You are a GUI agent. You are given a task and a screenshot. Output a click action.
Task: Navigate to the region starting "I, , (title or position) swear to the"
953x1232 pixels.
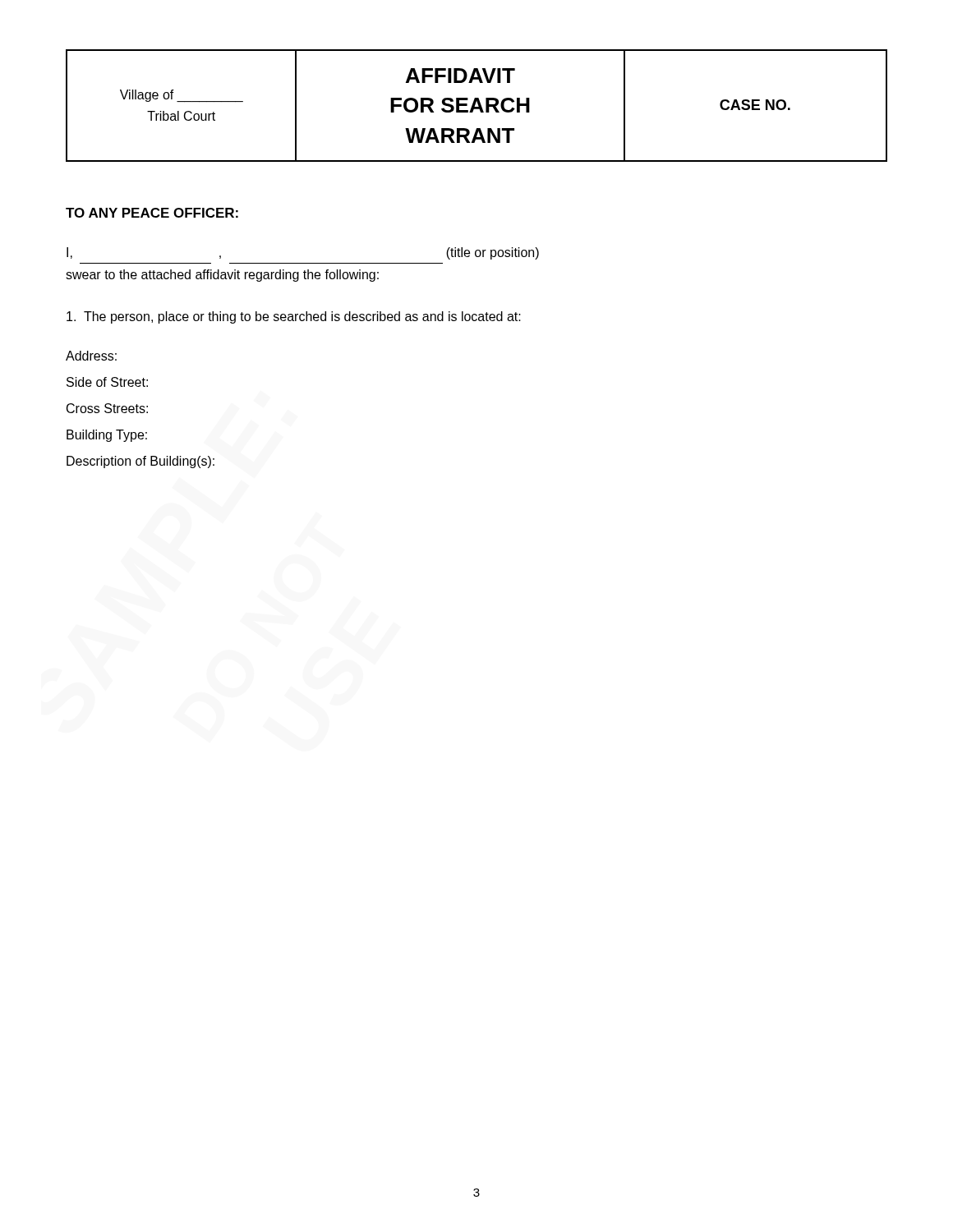coord(303,264)
